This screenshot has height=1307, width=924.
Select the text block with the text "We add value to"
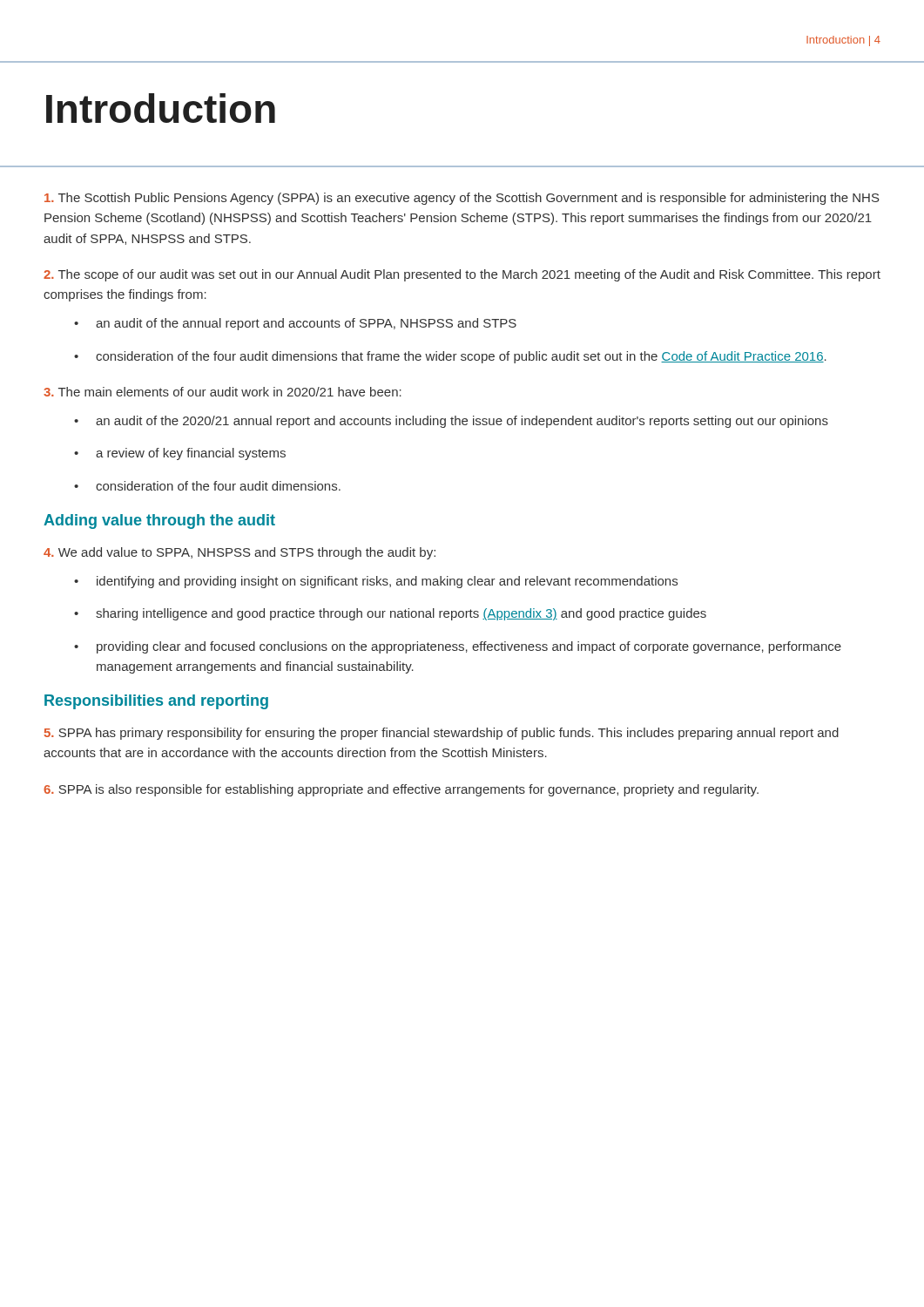(240, 552)
